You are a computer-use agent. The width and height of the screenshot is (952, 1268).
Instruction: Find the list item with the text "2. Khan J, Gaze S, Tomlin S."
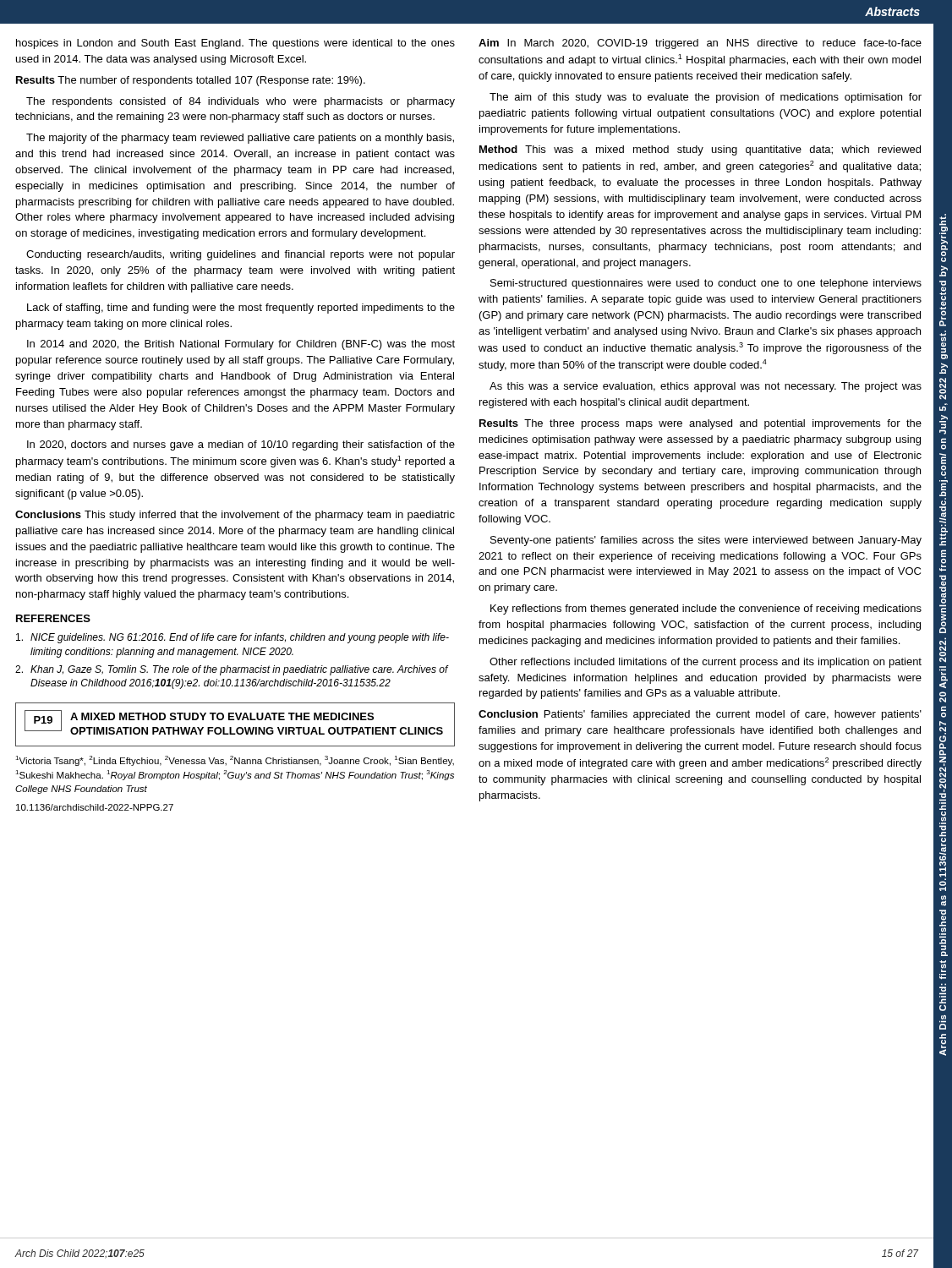click(235, 677)
